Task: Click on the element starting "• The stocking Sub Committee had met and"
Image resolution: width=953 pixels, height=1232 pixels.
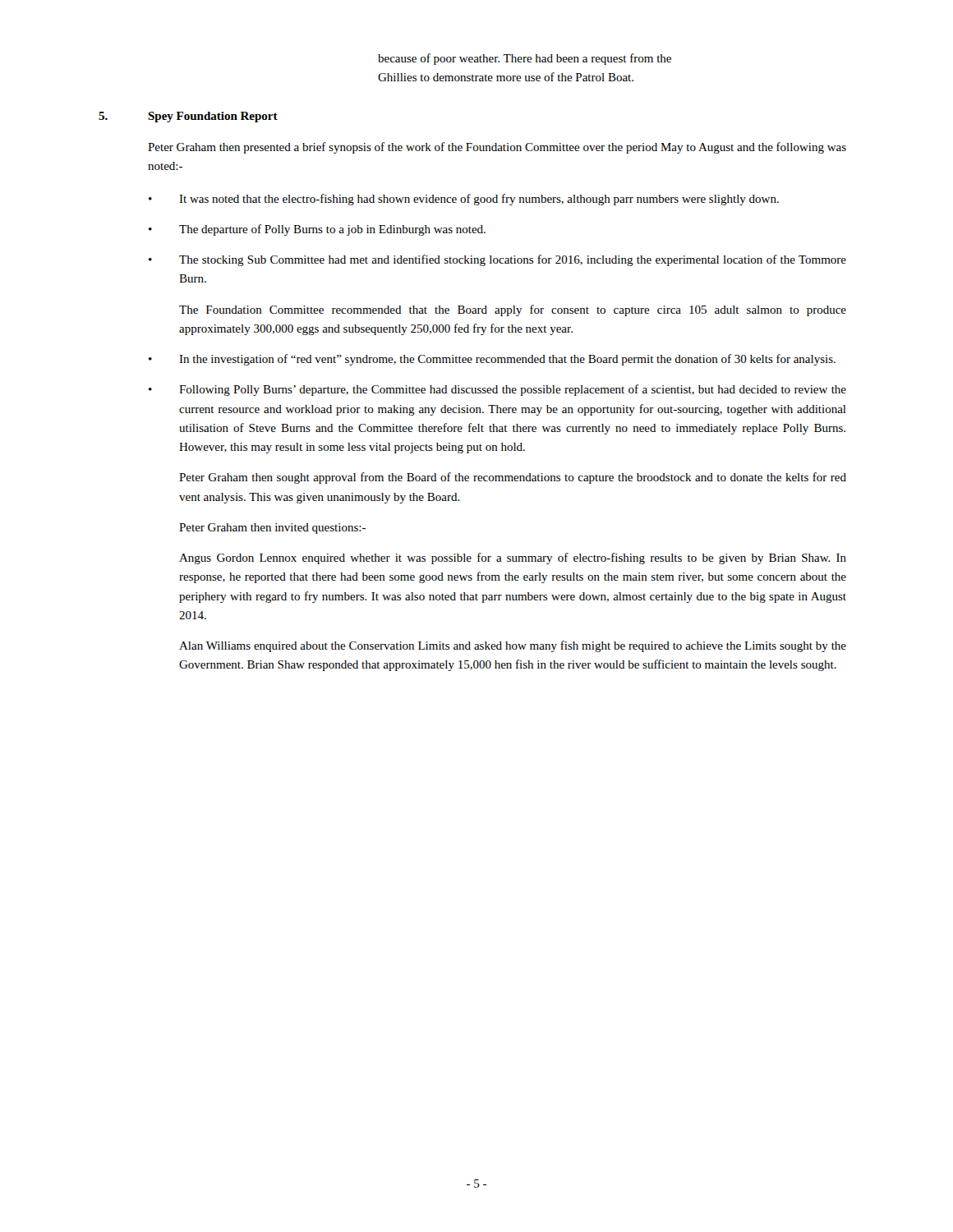Action: coord(497,270)
